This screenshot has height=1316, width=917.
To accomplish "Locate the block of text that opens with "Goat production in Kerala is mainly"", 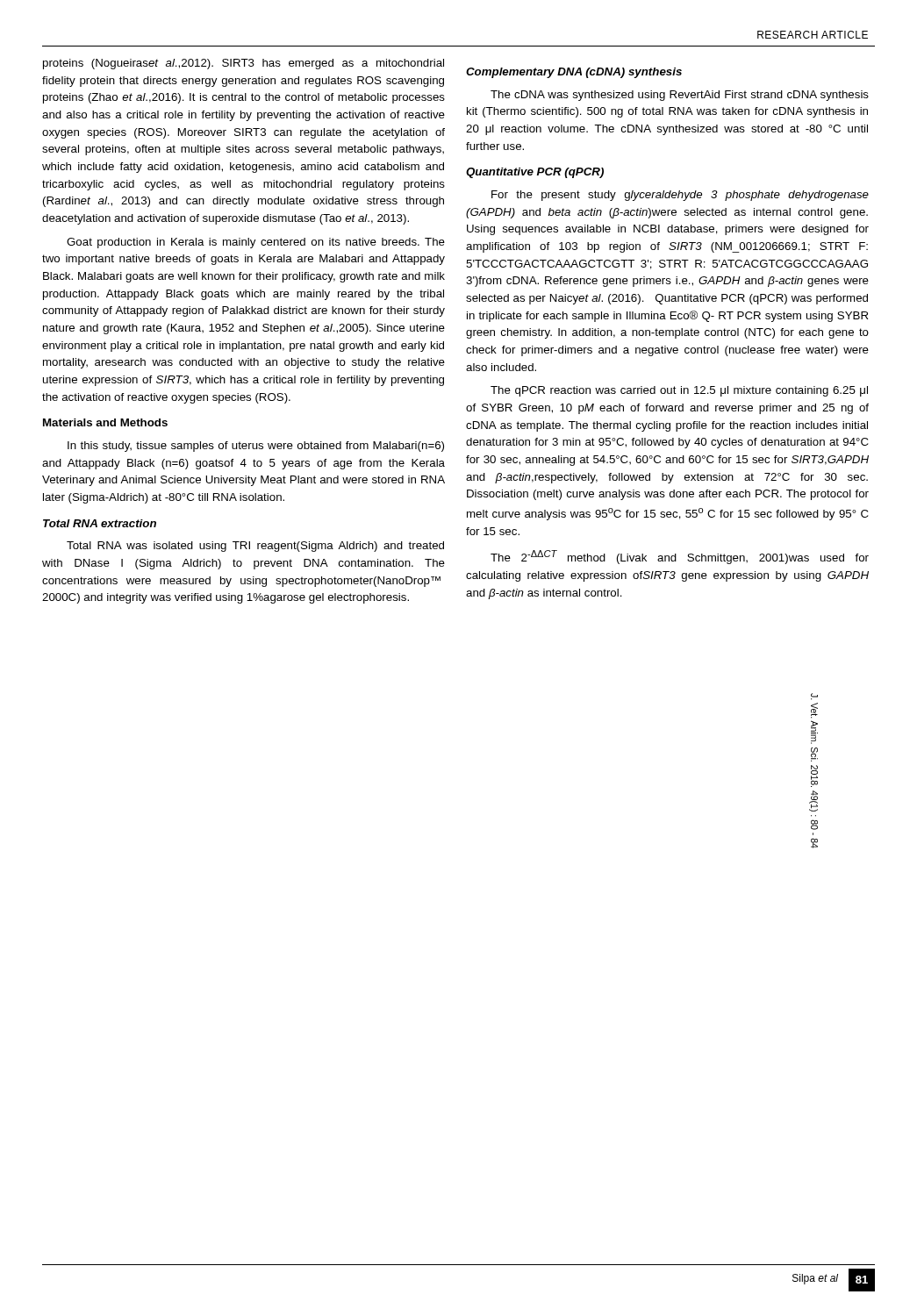I will point(244,319).
